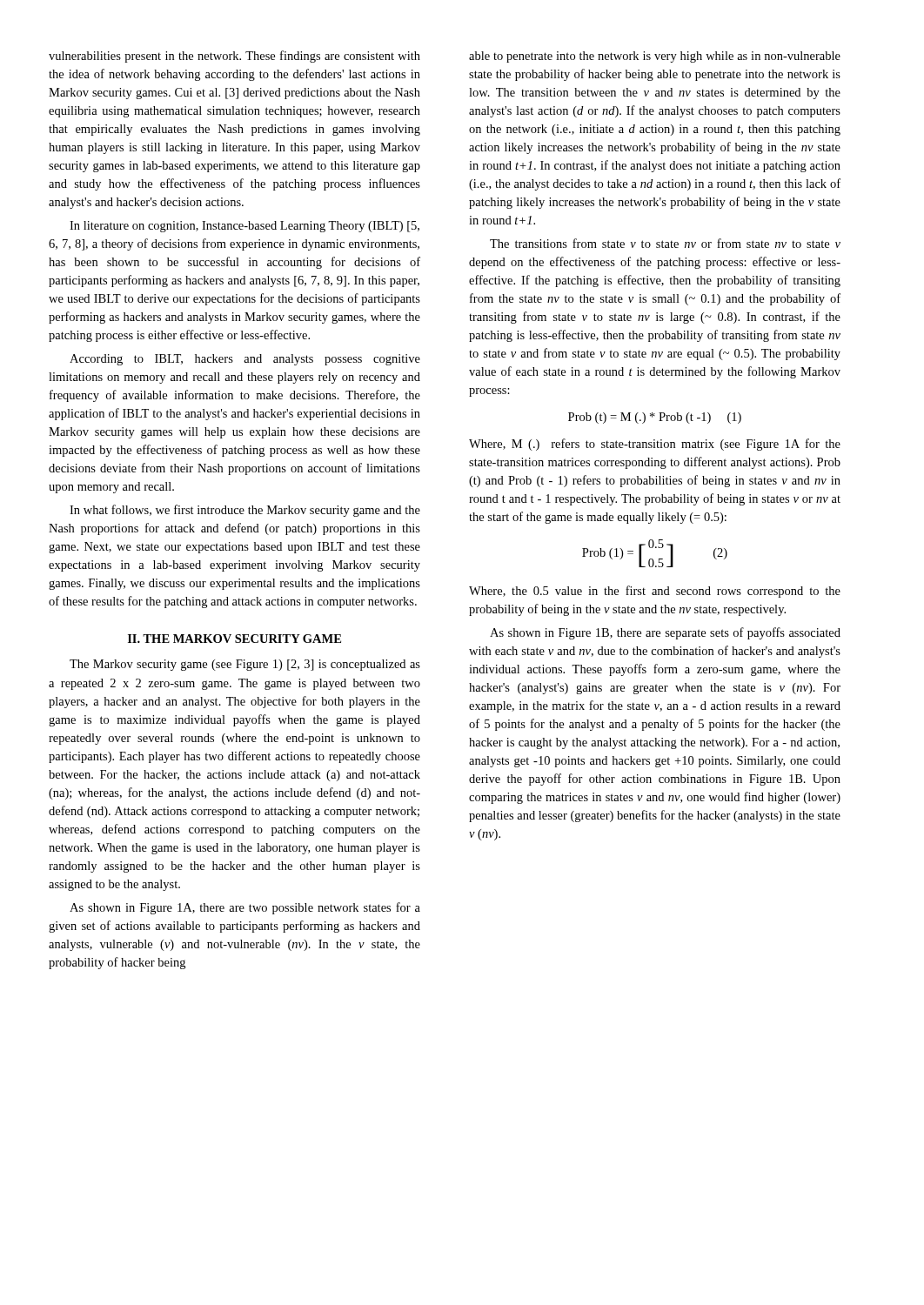Locate the text block that says "The Markov security game (see Figure 1) [2,"

pyautogui.click(x=234, y=774)
